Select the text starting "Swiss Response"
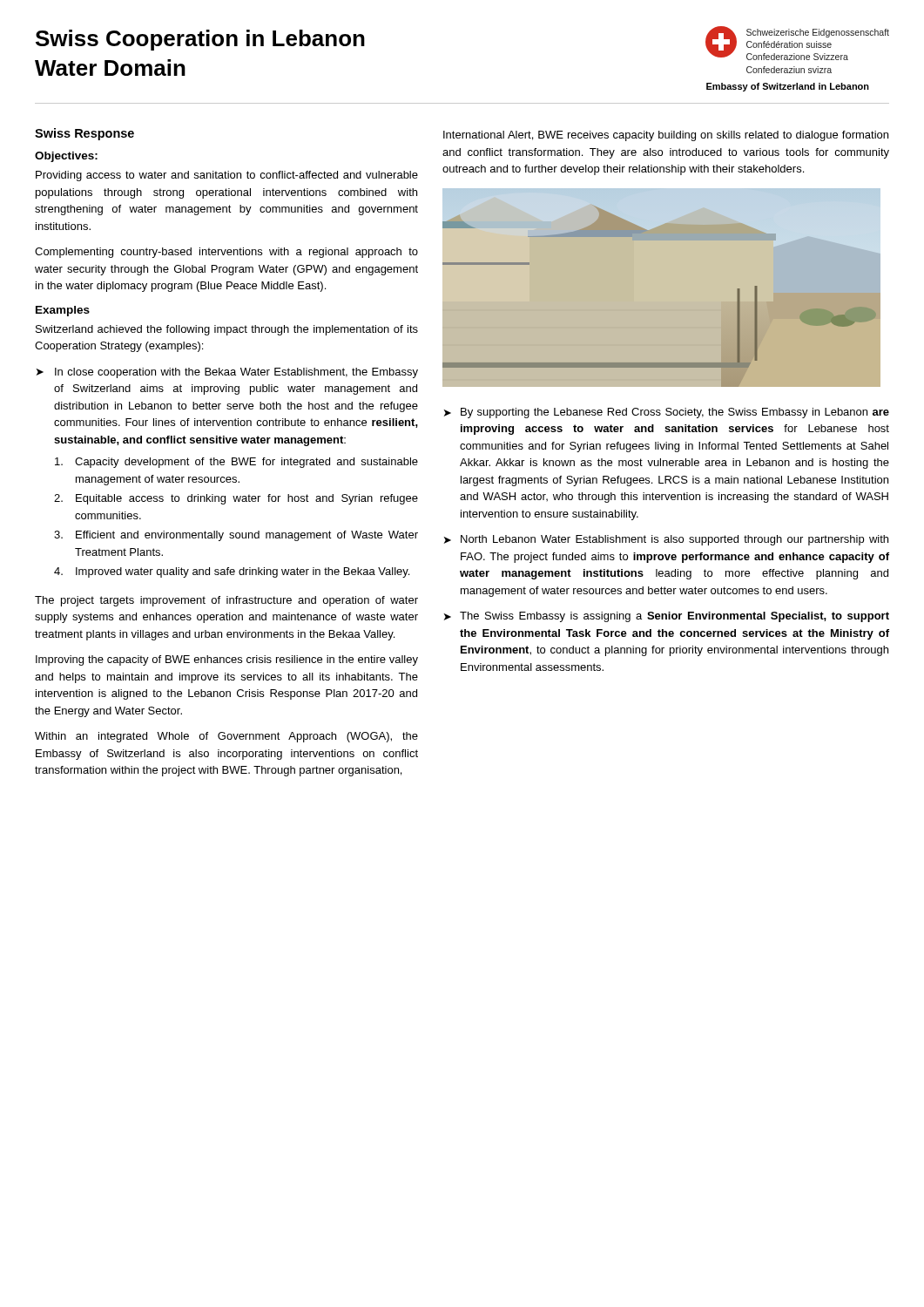The image size is (924, 1307). click(85, 133)
